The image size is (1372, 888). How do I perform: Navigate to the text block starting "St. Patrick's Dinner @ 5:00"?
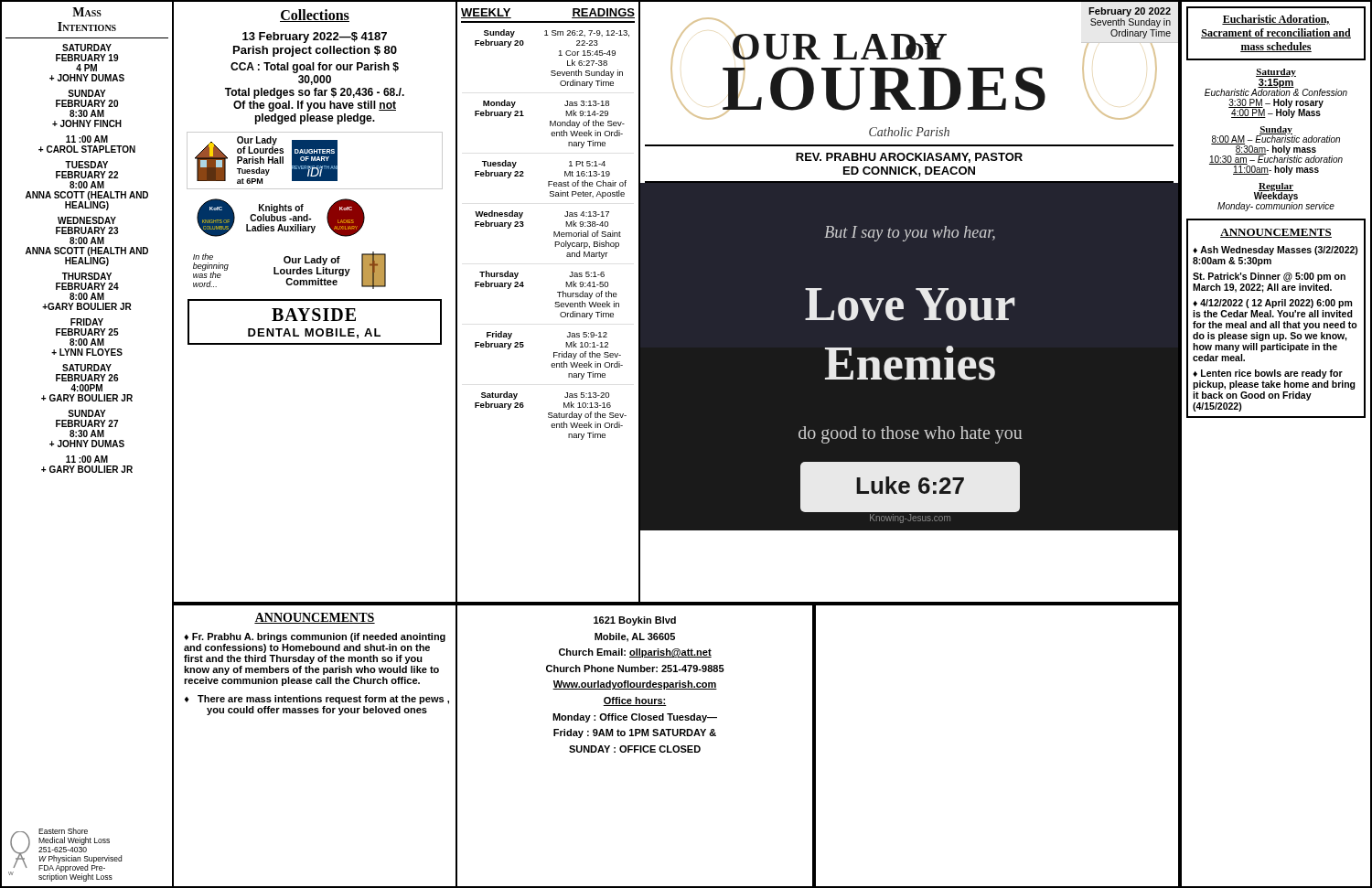pyautogui.click(x=1269, y=282)
